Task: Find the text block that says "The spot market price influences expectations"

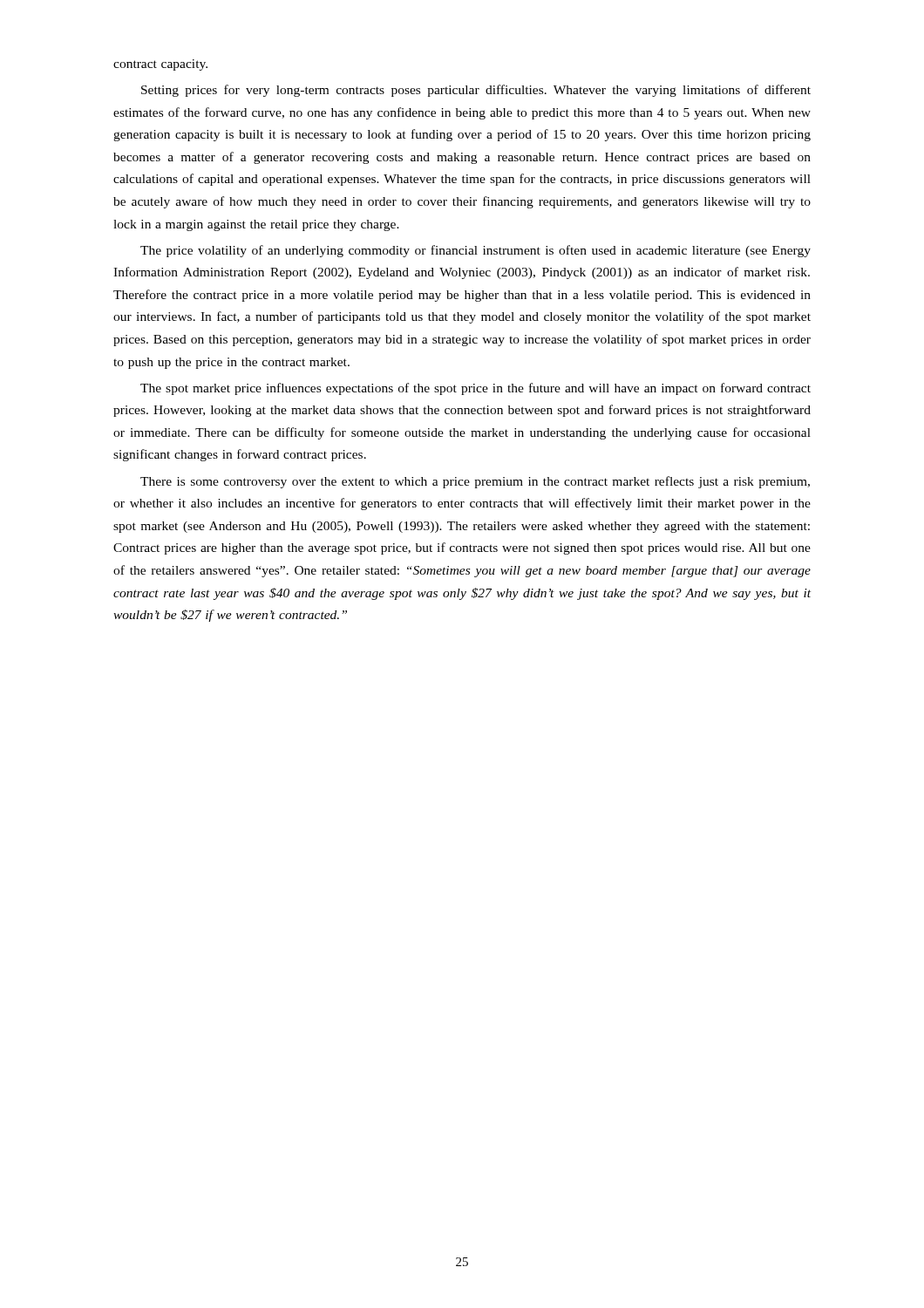Action: coord(462,421)
